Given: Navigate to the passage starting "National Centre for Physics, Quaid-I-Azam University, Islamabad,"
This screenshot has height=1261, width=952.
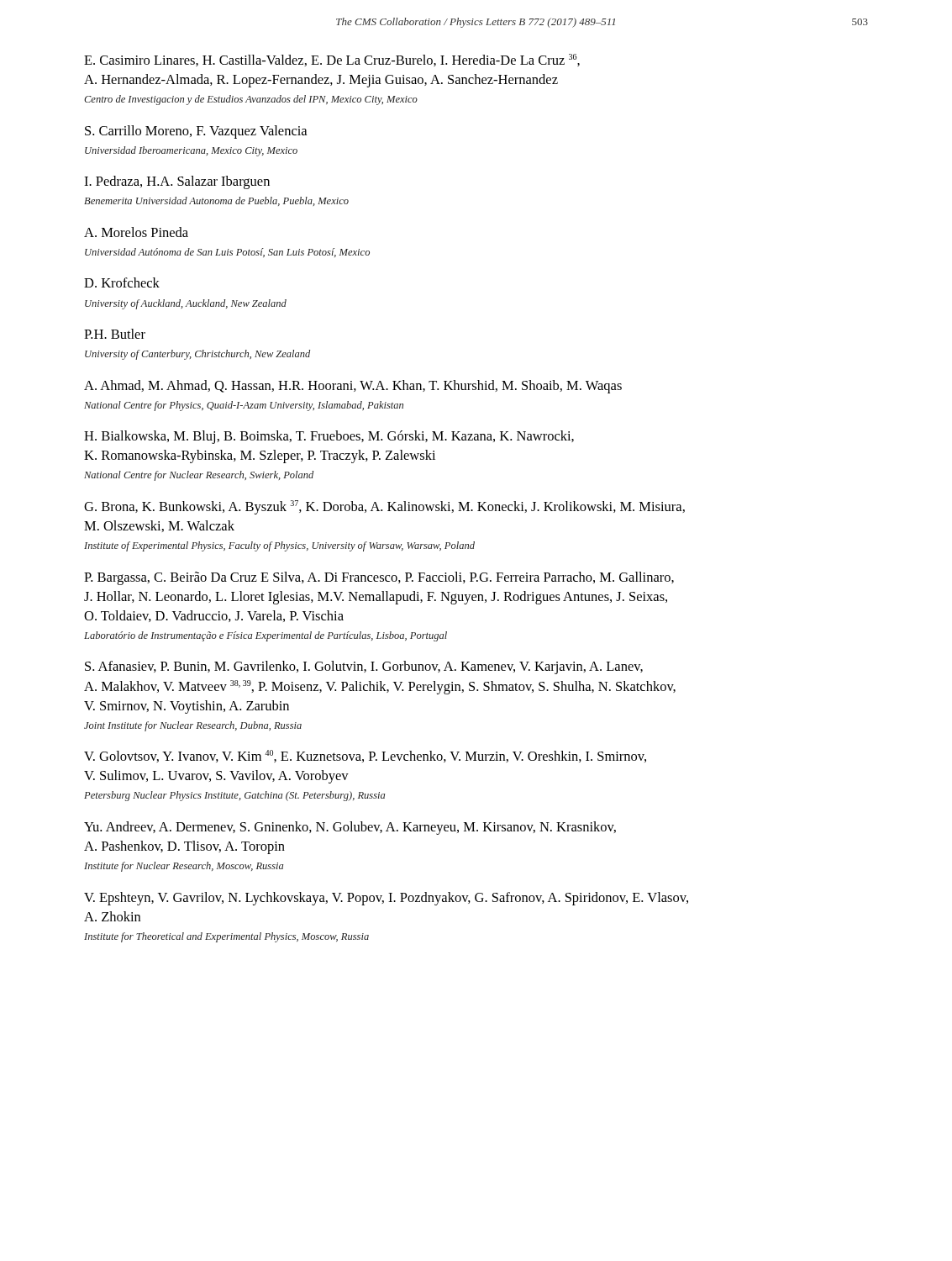Looking at the screenshot, I should tap(244, 405).
